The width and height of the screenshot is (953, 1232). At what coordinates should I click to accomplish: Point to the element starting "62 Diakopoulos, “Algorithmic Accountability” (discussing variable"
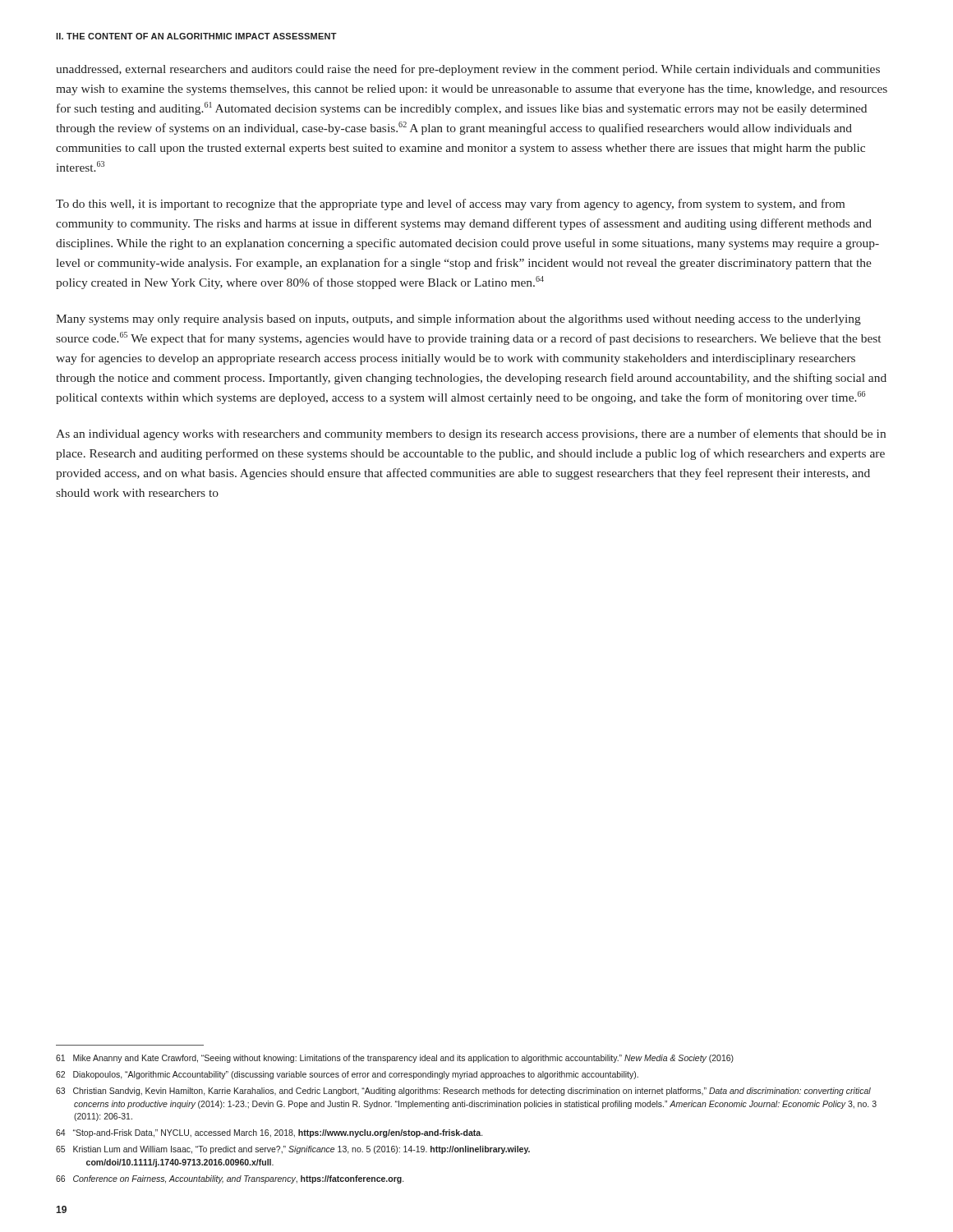click(347, 1075)
